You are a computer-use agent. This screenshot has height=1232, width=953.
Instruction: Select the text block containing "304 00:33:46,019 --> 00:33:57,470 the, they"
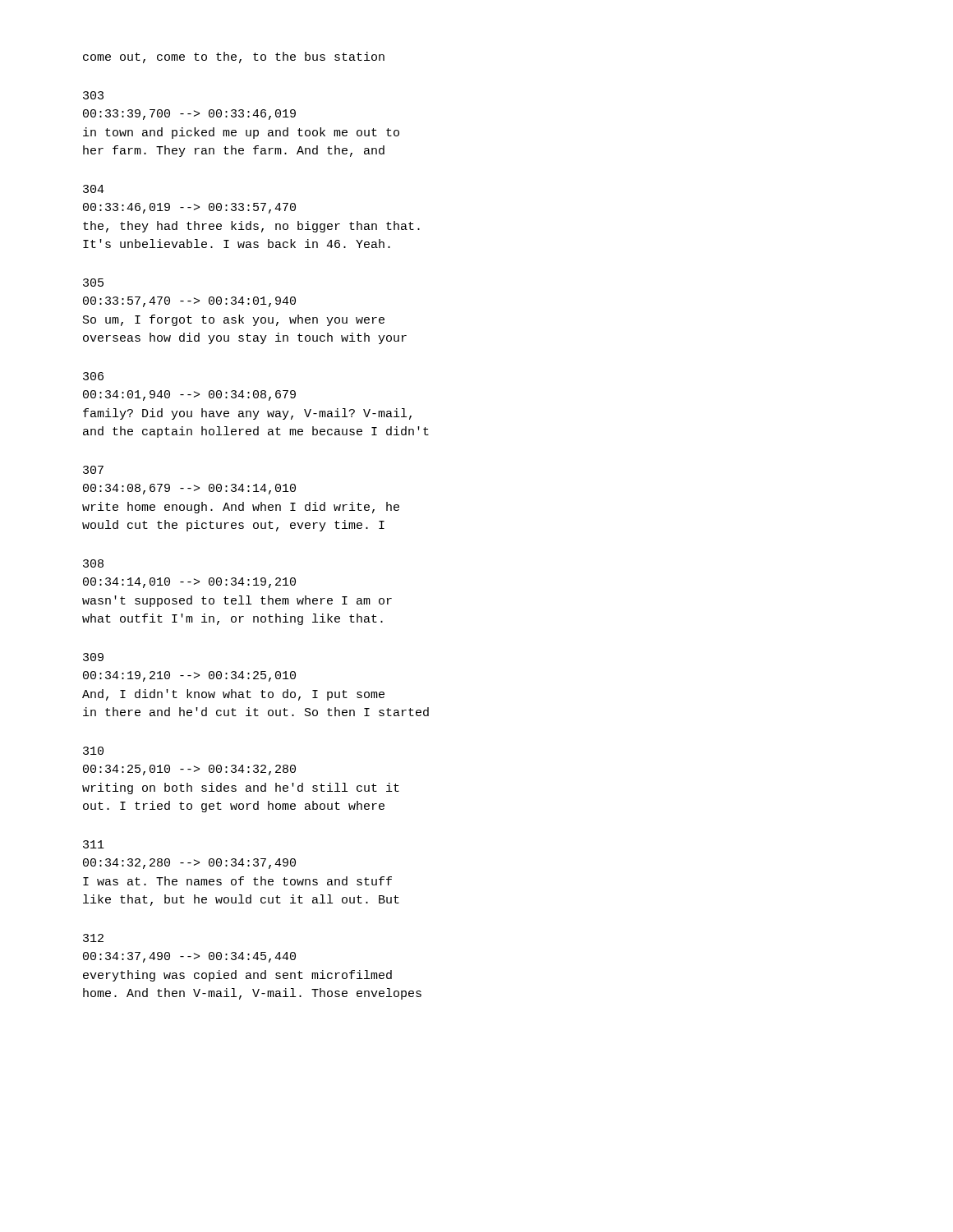94,189
